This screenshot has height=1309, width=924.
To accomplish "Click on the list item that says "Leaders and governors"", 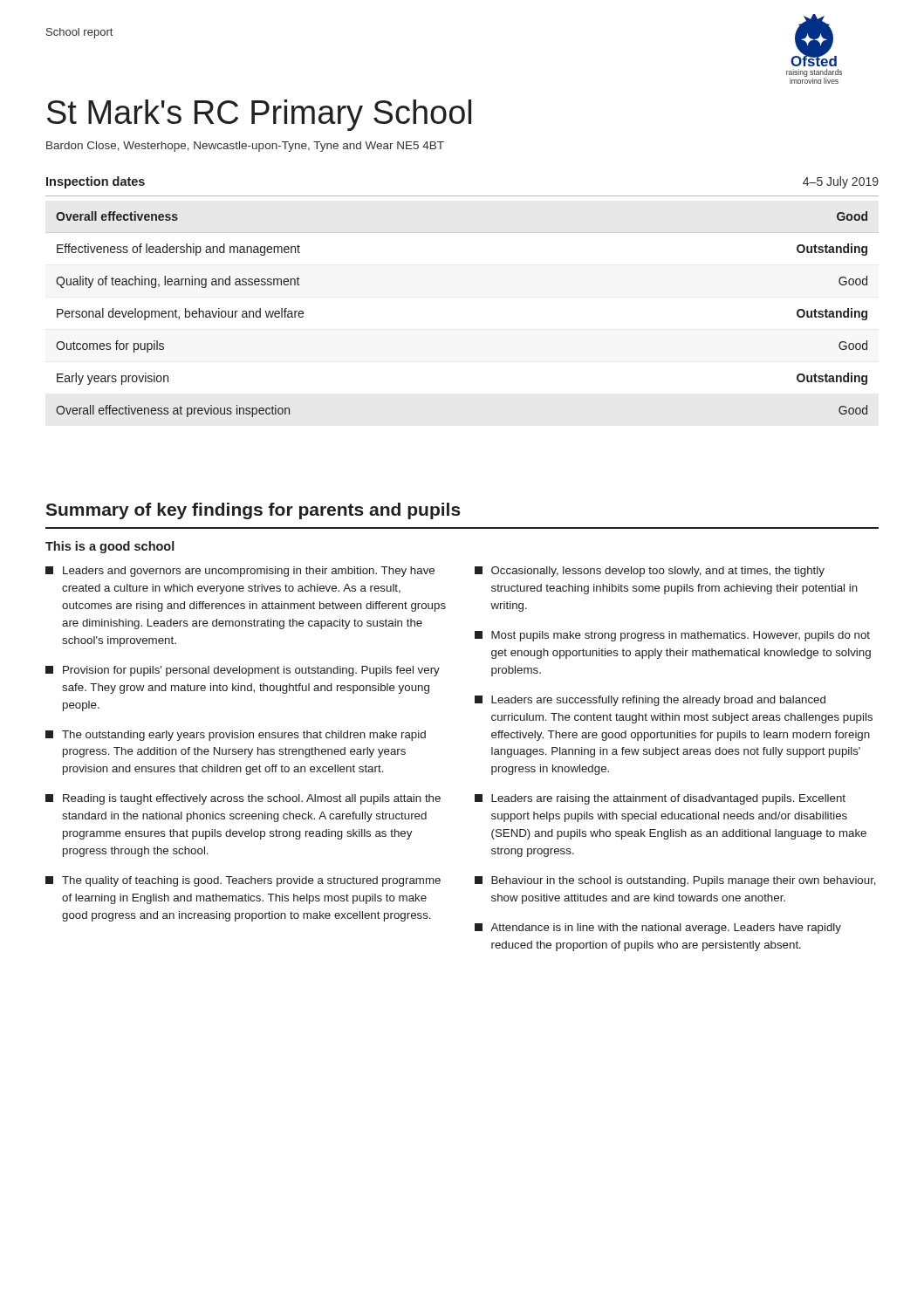I will [248, 605].
